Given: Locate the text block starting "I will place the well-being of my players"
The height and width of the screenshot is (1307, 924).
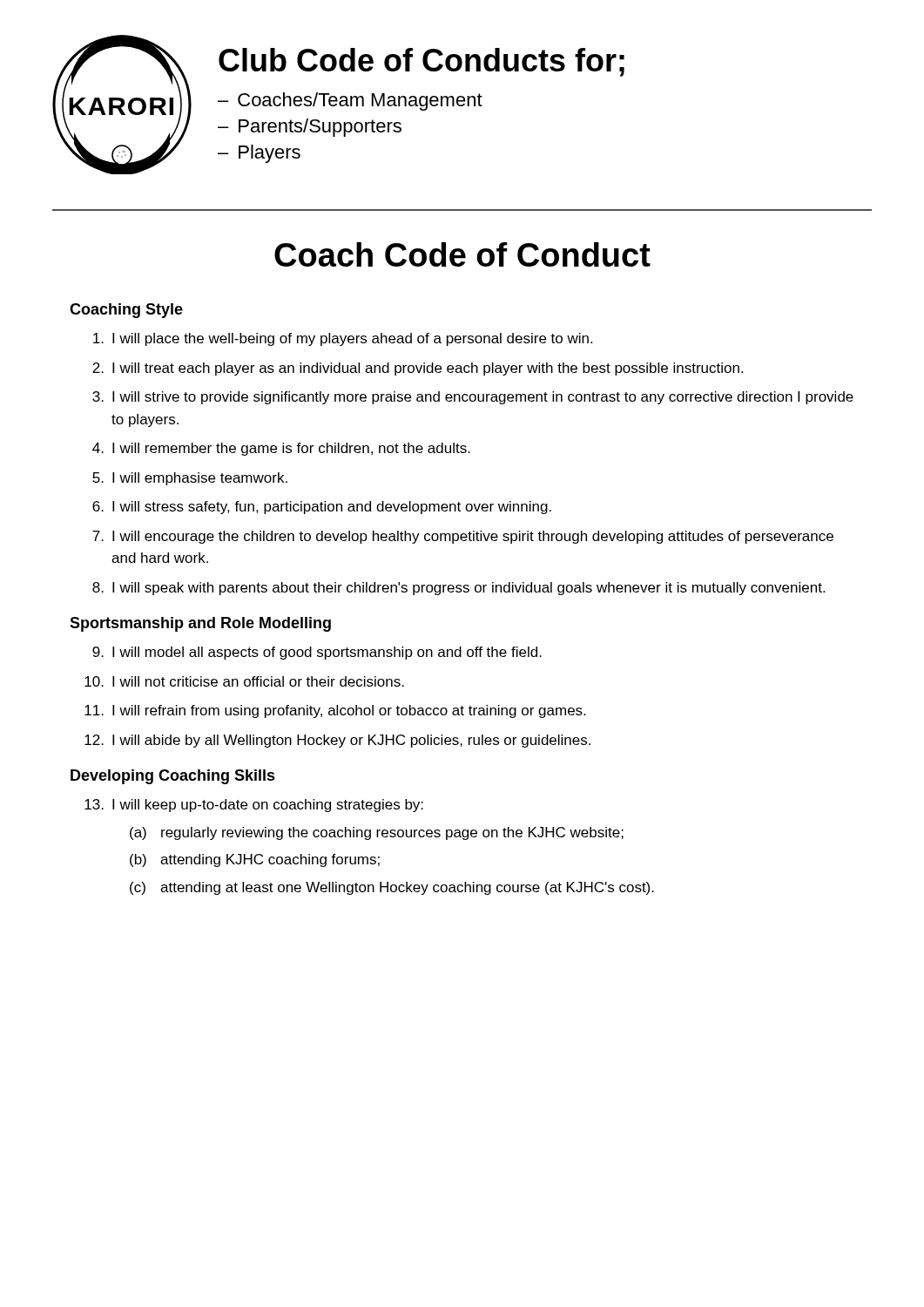Looking at the screenshot, I should tap(462, 339).
